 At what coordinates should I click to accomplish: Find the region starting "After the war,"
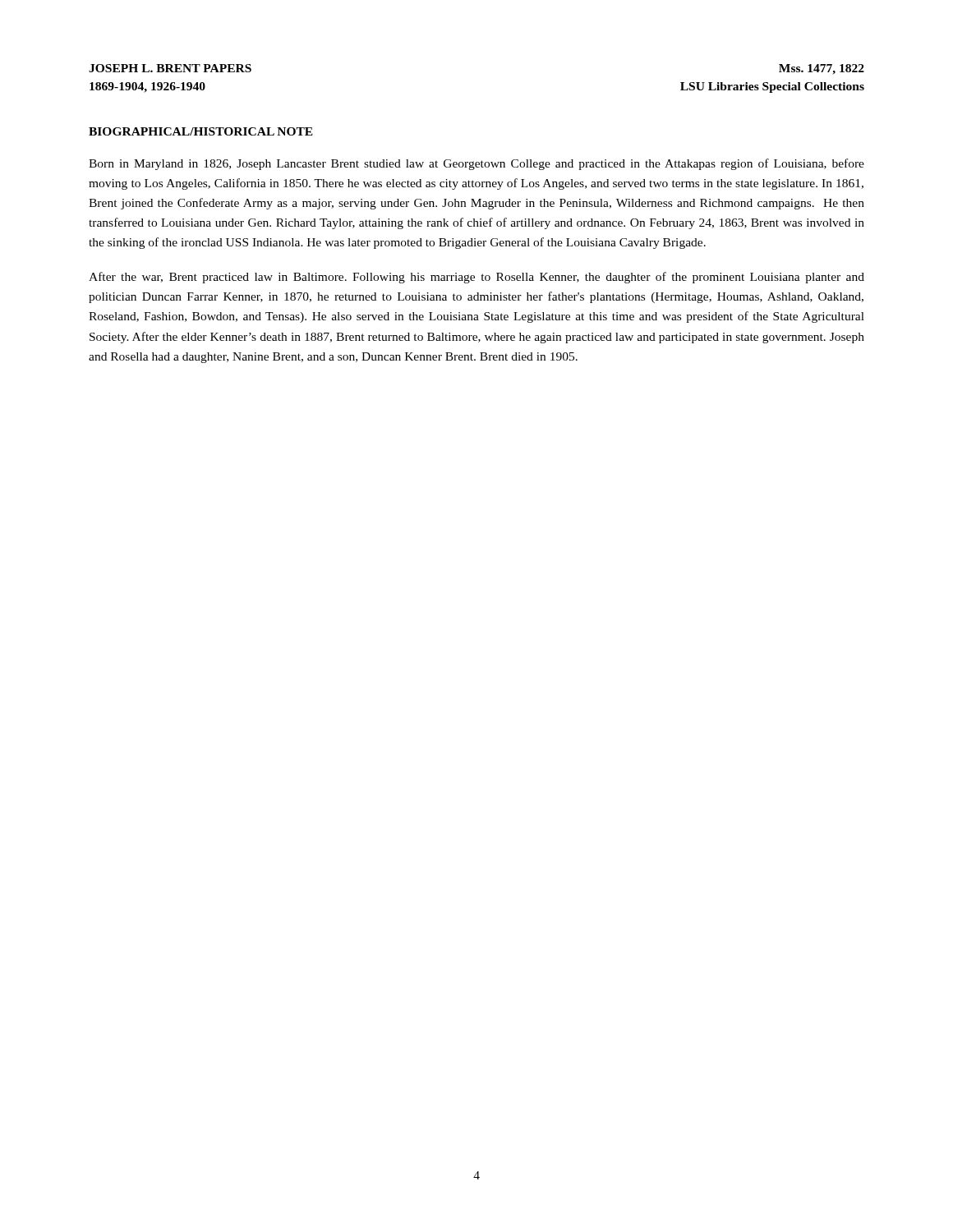click(x=476, y=316)
